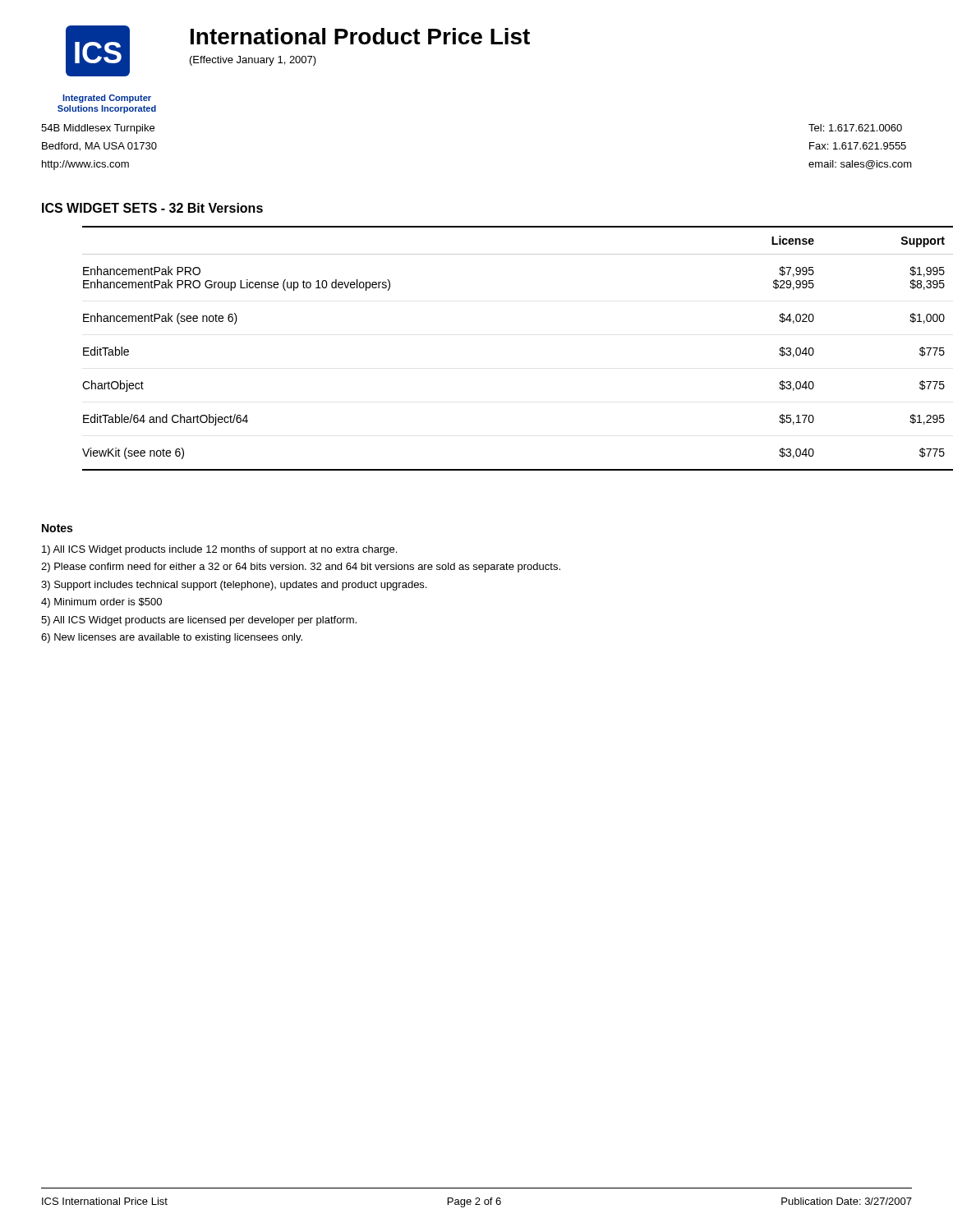Find the title on this page that starts "International Product Price"
The image size is (953, 1232).
click(360, 37)
